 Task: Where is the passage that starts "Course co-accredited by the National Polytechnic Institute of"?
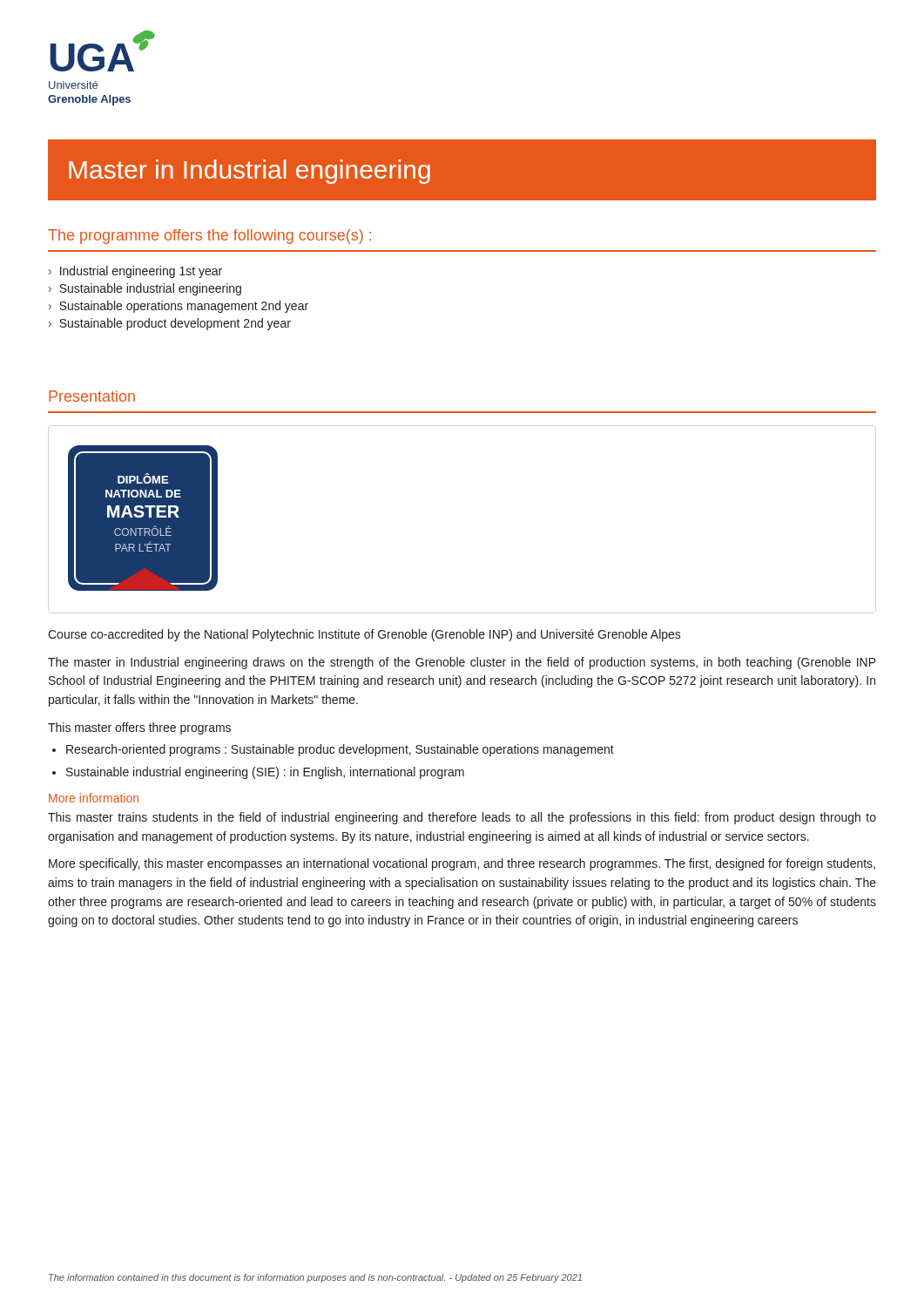tap(364, 634)
